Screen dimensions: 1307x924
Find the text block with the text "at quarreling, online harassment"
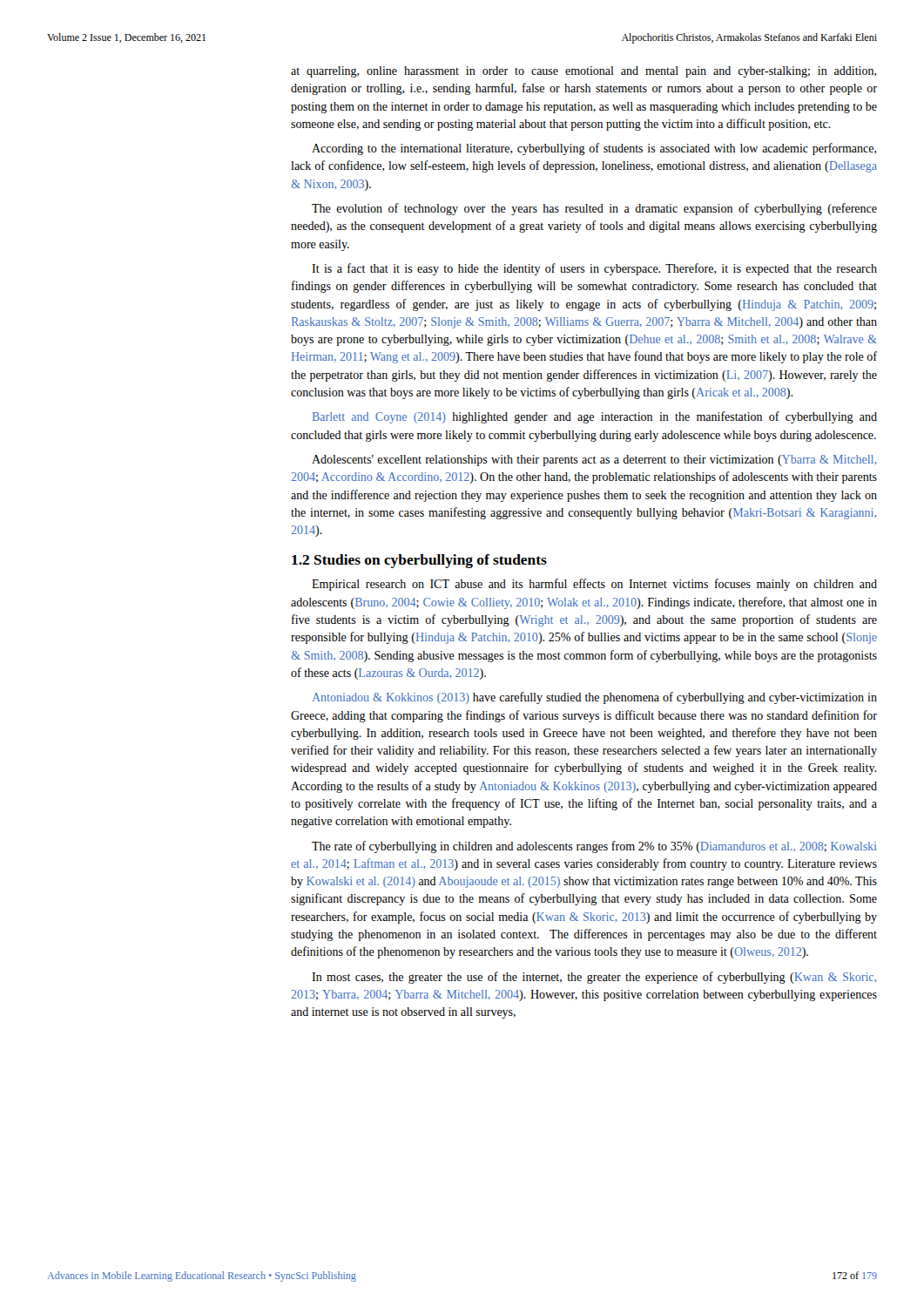[584, 98]
